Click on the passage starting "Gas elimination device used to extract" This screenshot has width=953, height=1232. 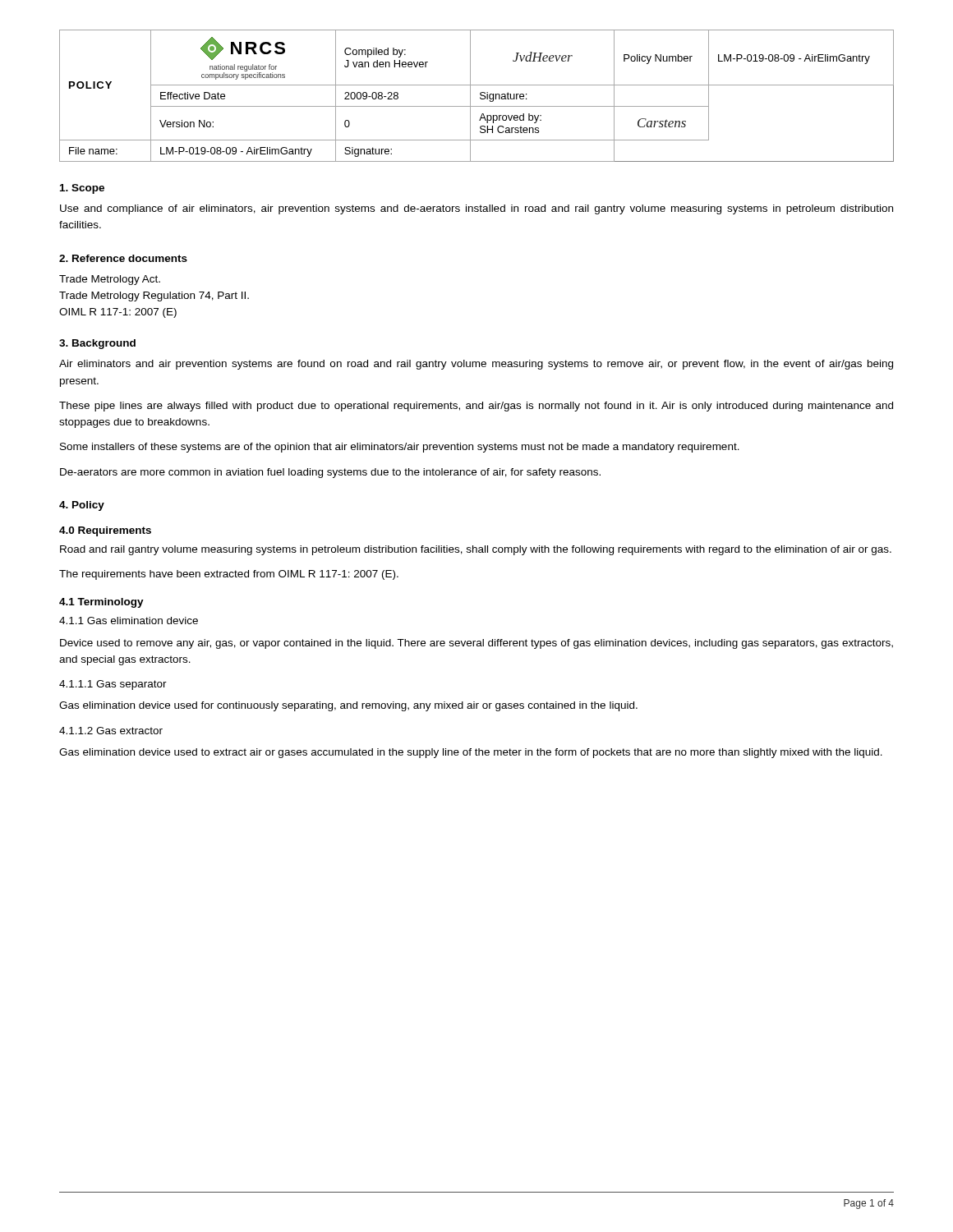click(x=471, y=752)
